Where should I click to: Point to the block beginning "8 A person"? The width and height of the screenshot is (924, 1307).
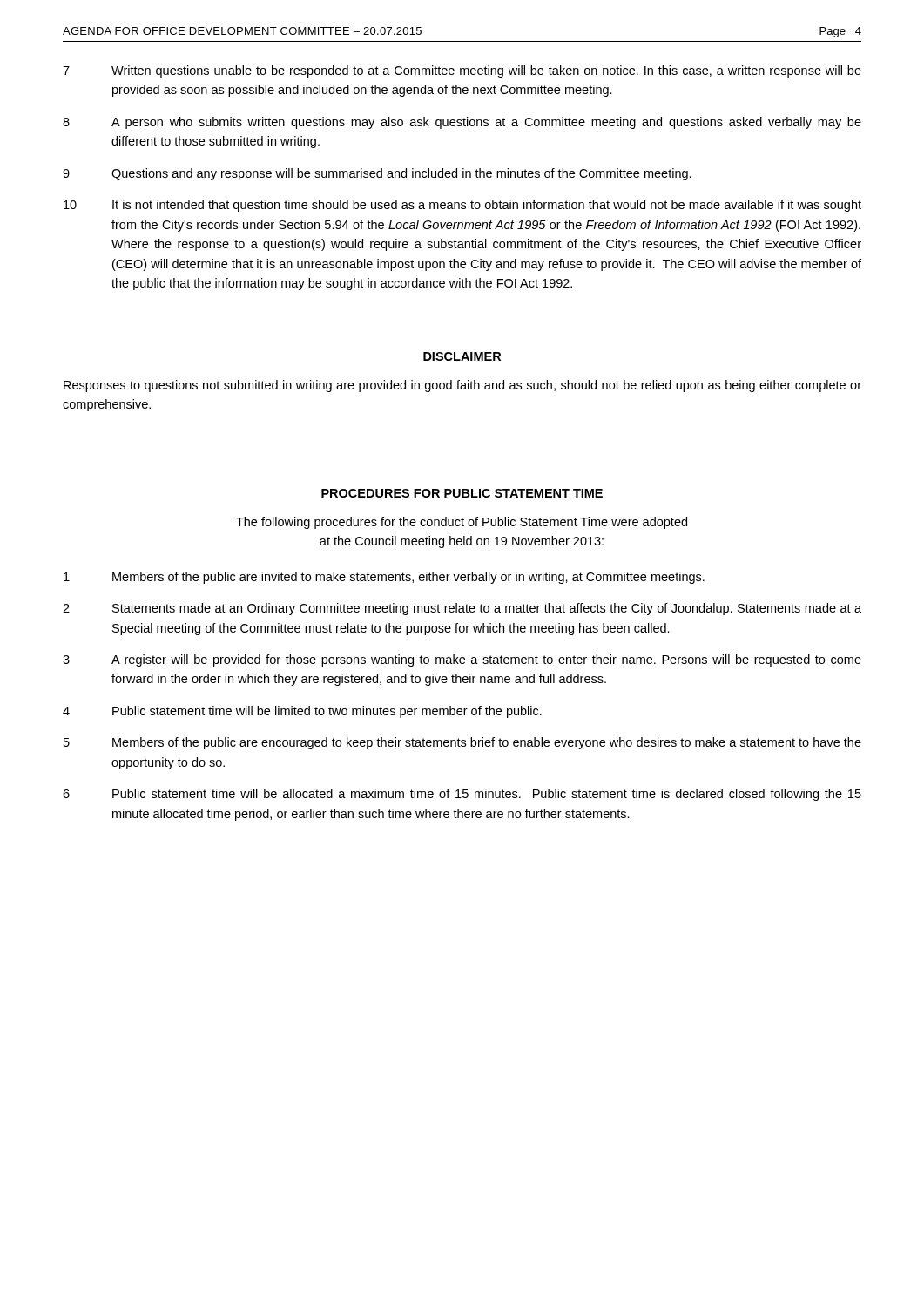pyautogui.click(x=462, y=132)
